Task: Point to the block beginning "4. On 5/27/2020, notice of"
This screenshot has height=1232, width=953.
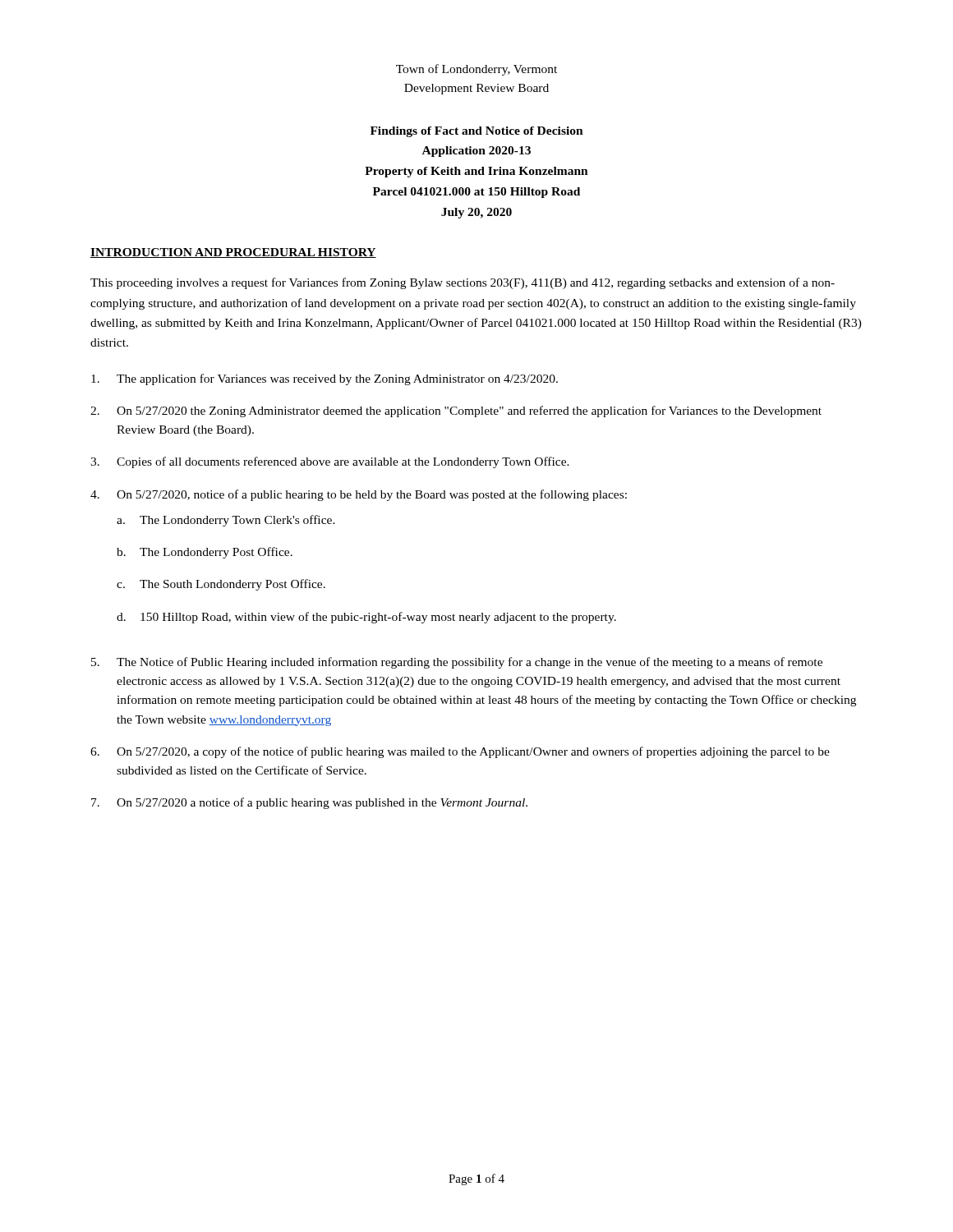Action: pos(359,495)
